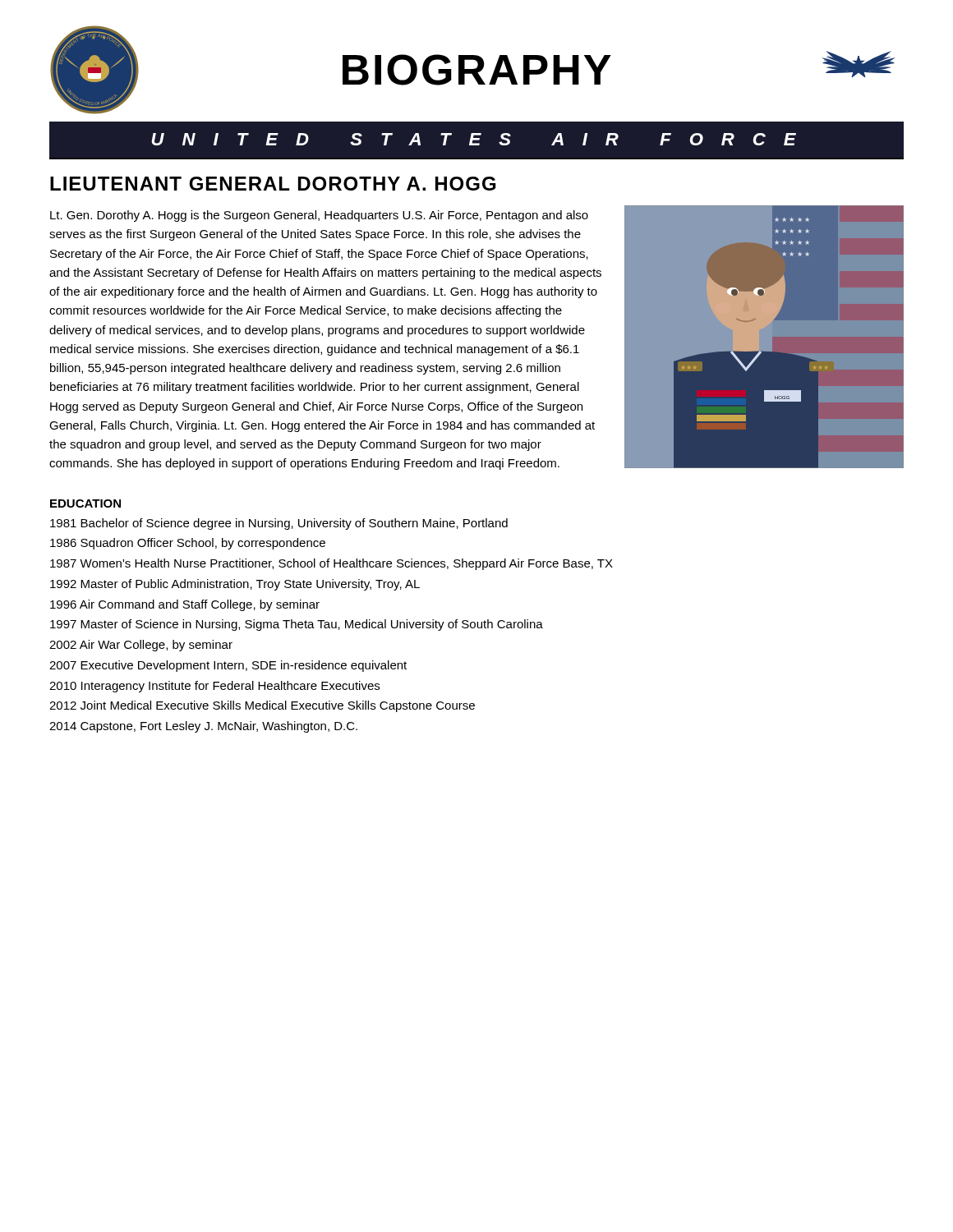Select the photo
The height and width of the screenshot is (1232, 953).
click(x=764, y=337)
